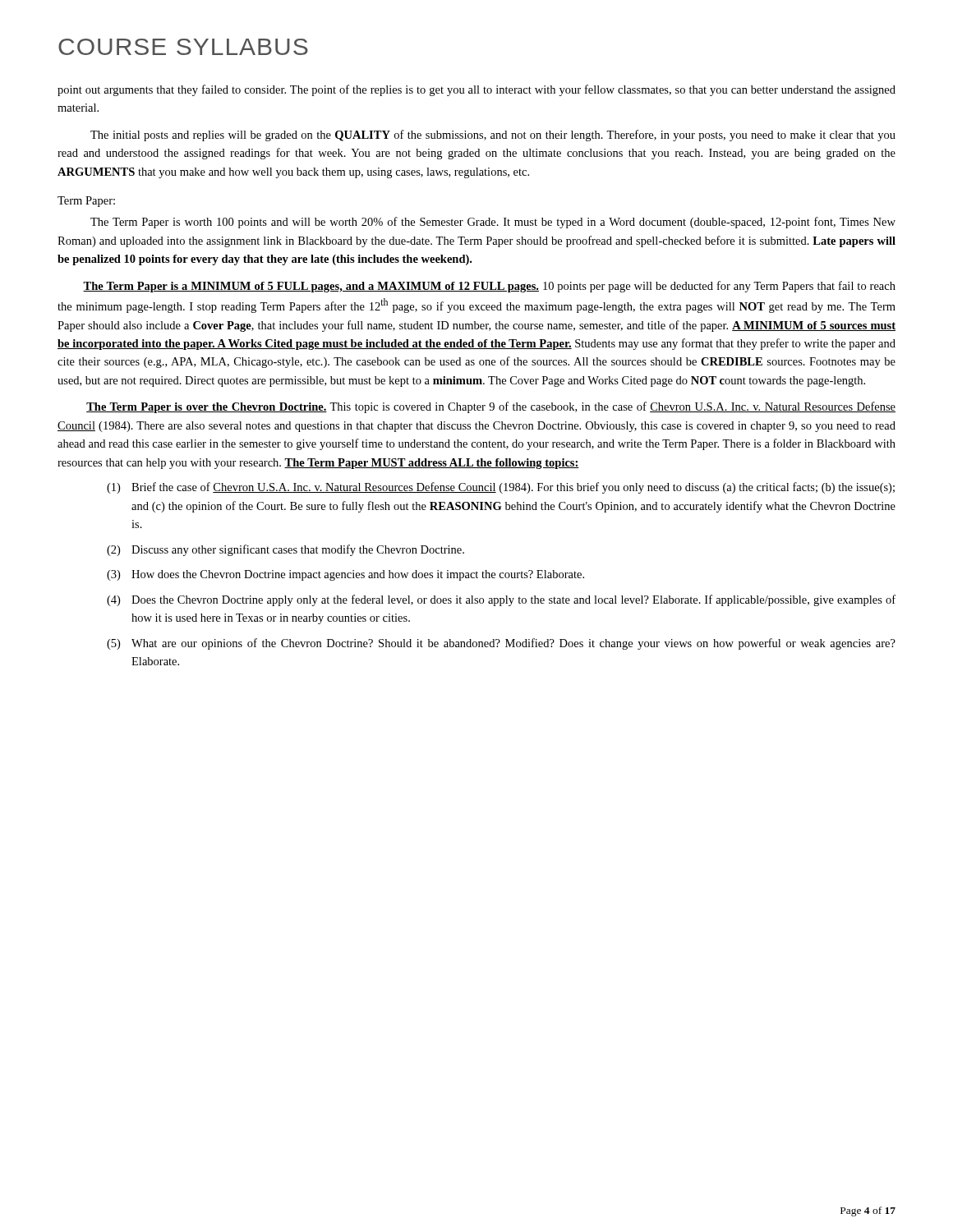953x1232 pixels.
Task: Find the text block that reads "point out arguments that"
Action: 476,99
